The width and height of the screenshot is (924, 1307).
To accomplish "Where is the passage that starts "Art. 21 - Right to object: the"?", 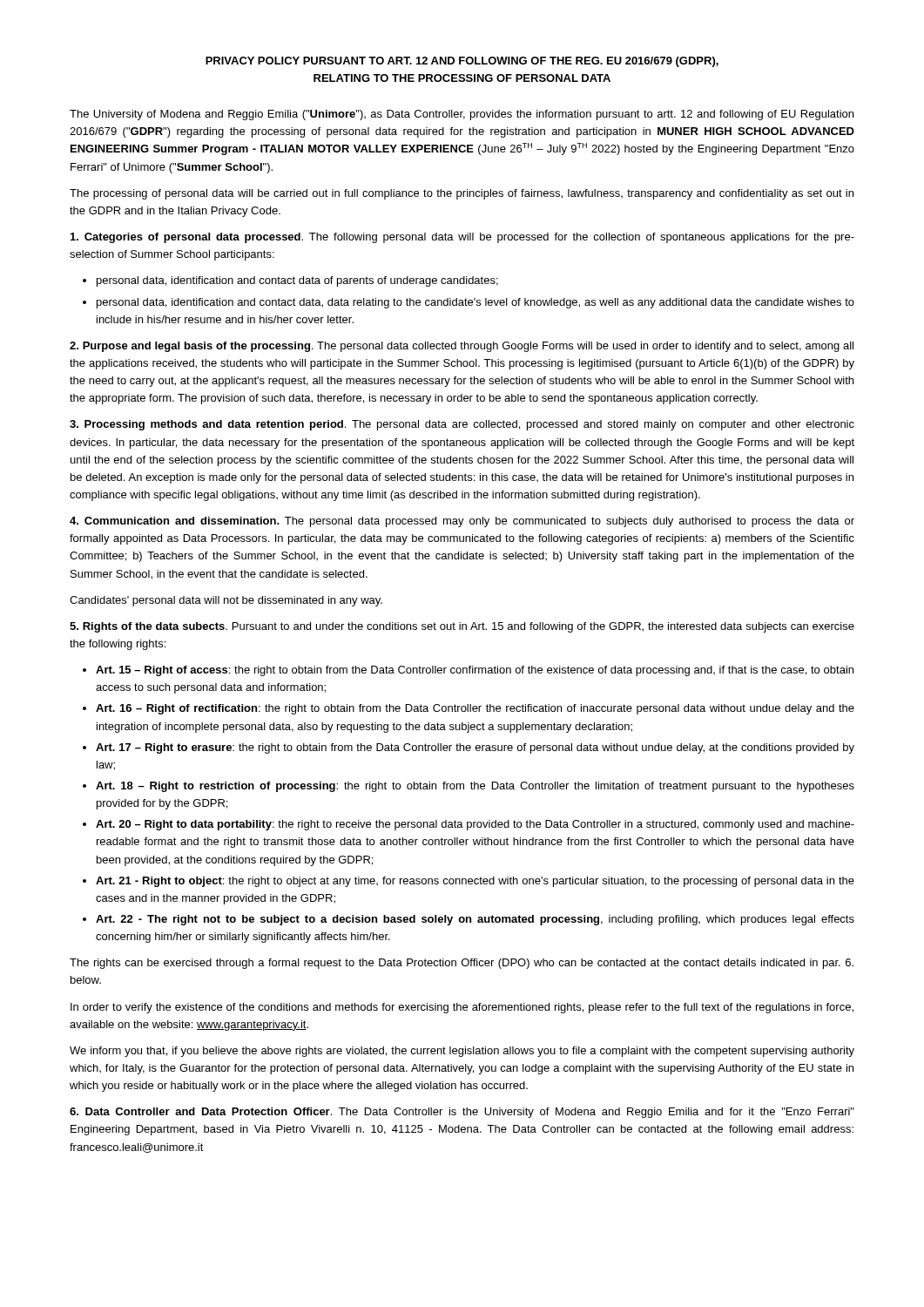I will coord(475,889).
